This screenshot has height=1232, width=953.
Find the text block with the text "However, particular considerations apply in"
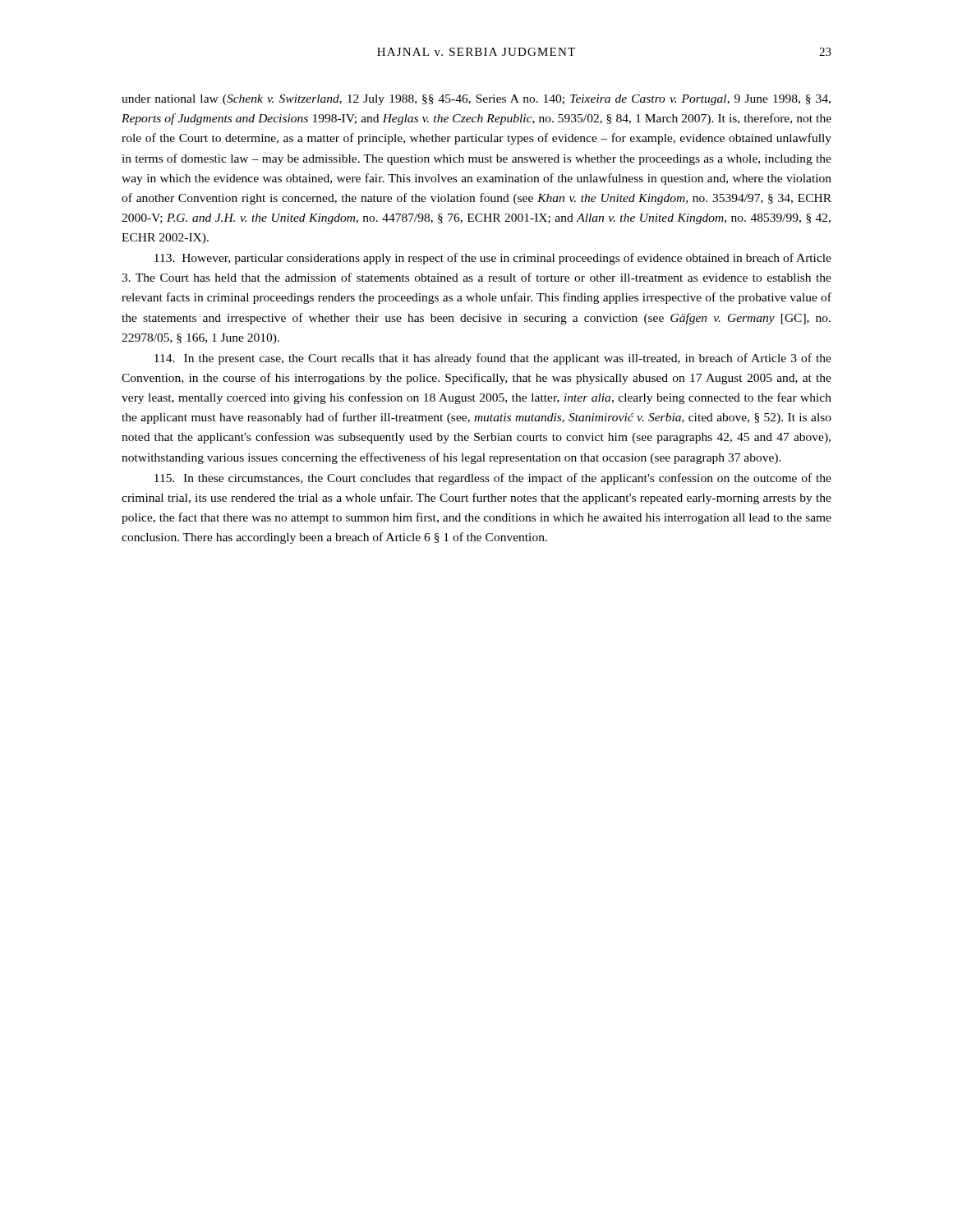tap(476, 297)
